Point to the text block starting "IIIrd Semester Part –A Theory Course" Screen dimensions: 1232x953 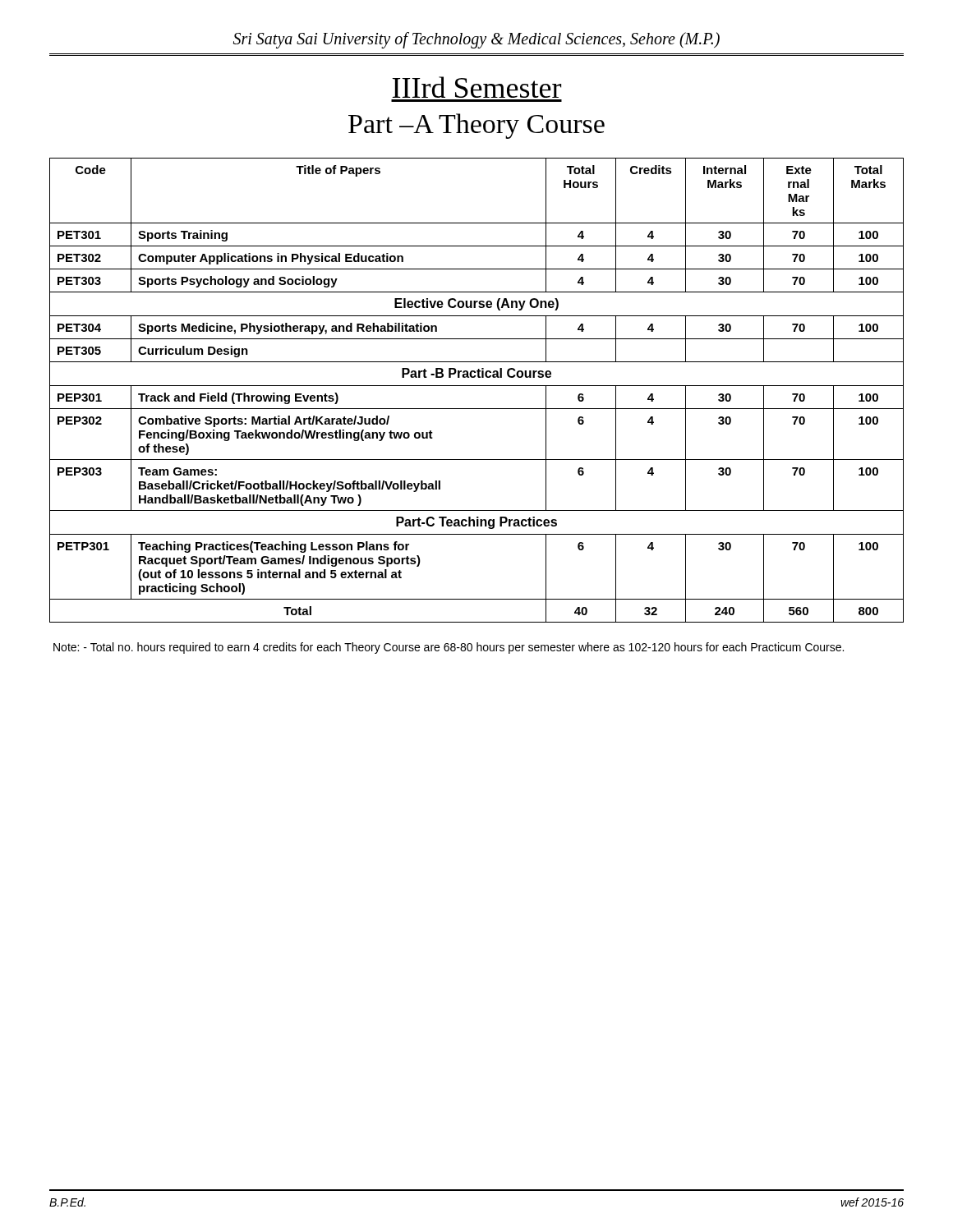coord(476,105)
